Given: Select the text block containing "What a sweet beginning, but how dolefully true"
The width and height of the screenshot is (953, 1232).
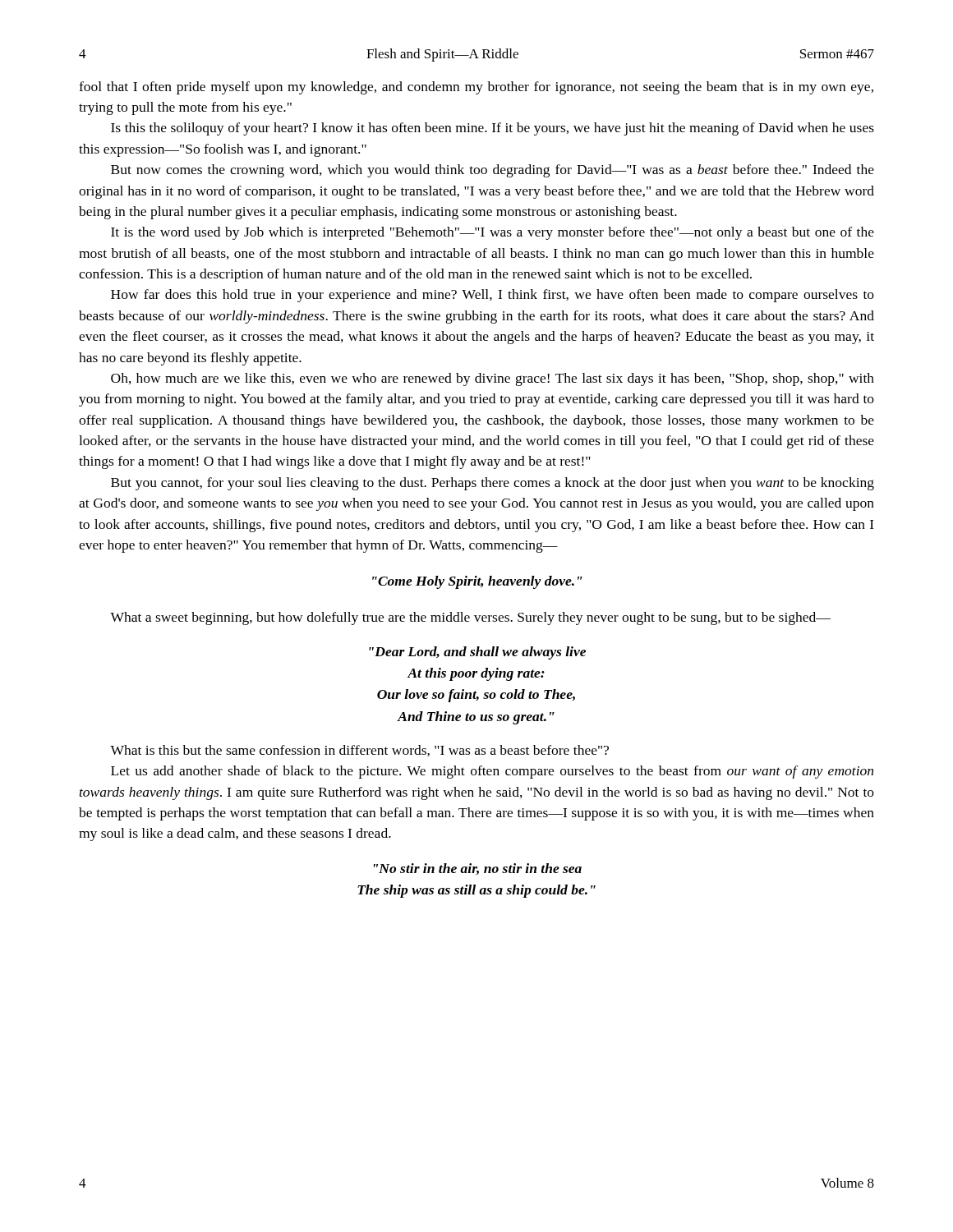Looking at the screenshot, I should point(476,617).
